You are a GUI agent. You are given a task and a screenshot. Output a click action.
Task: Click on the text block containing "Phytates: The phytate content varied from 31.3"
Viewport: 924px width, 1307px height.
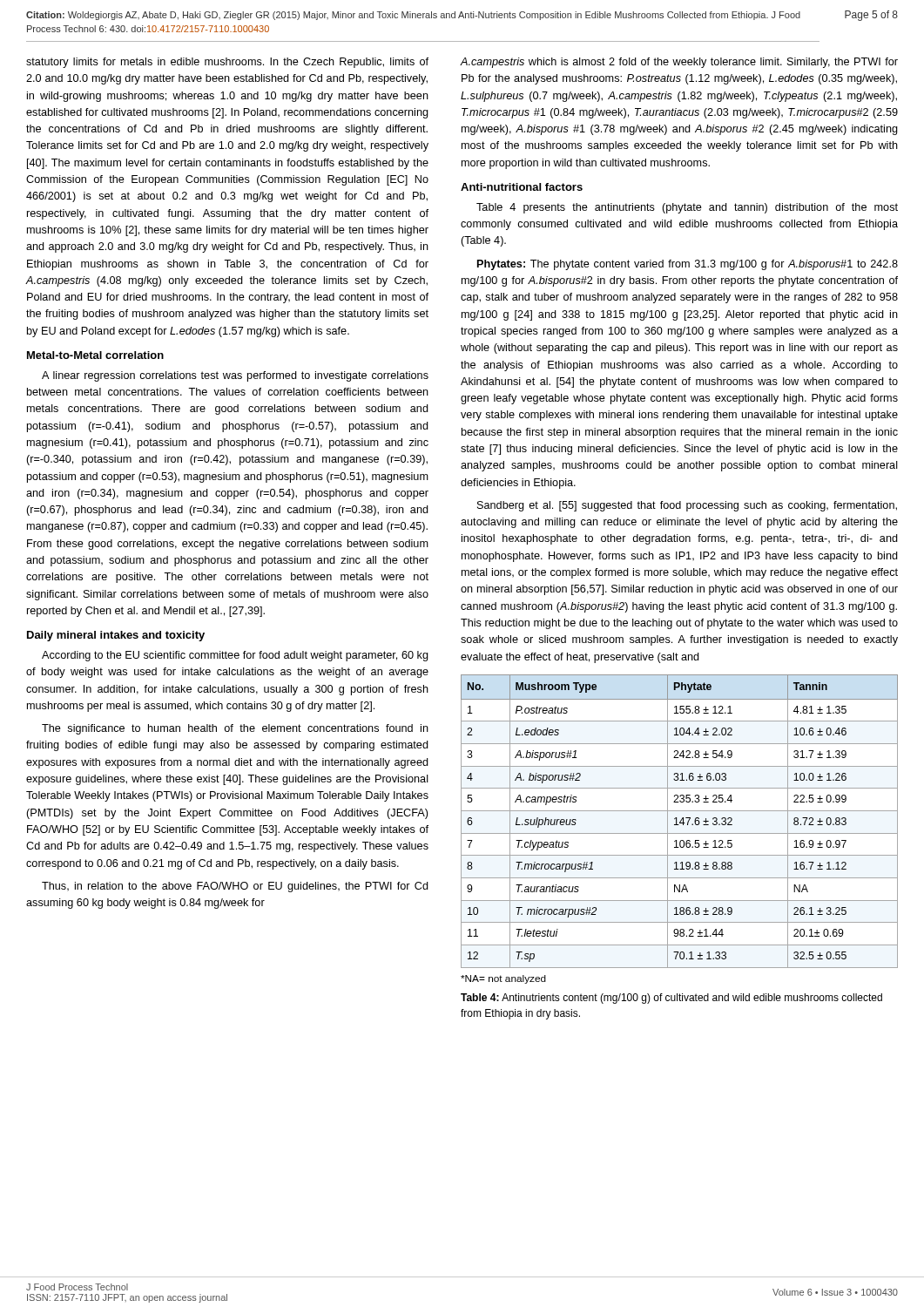[679, 374]
